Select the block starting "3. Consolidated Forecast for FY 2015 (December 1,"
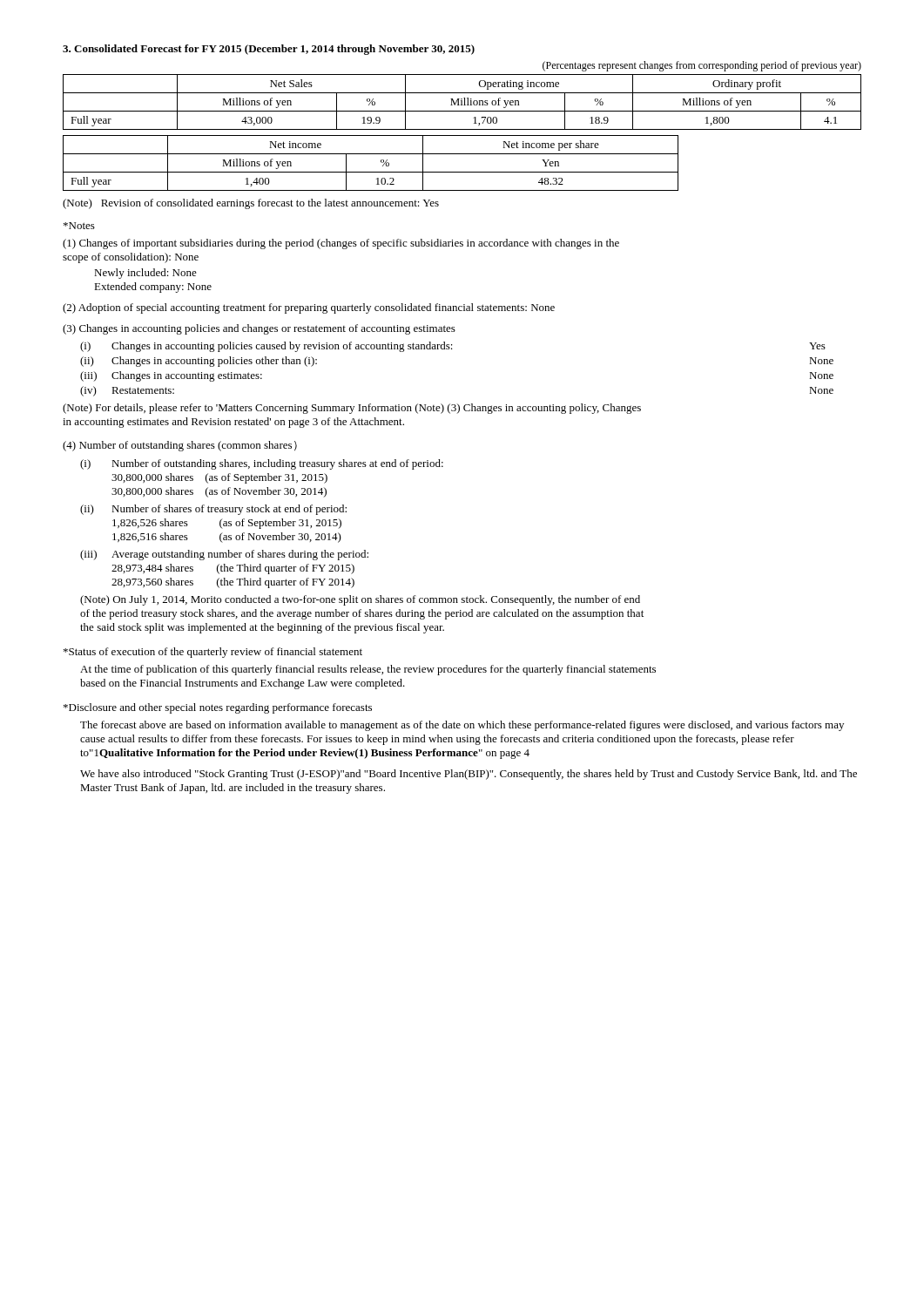The width and height of the screenshot is (924, 1307). click(x=269, y=48)
